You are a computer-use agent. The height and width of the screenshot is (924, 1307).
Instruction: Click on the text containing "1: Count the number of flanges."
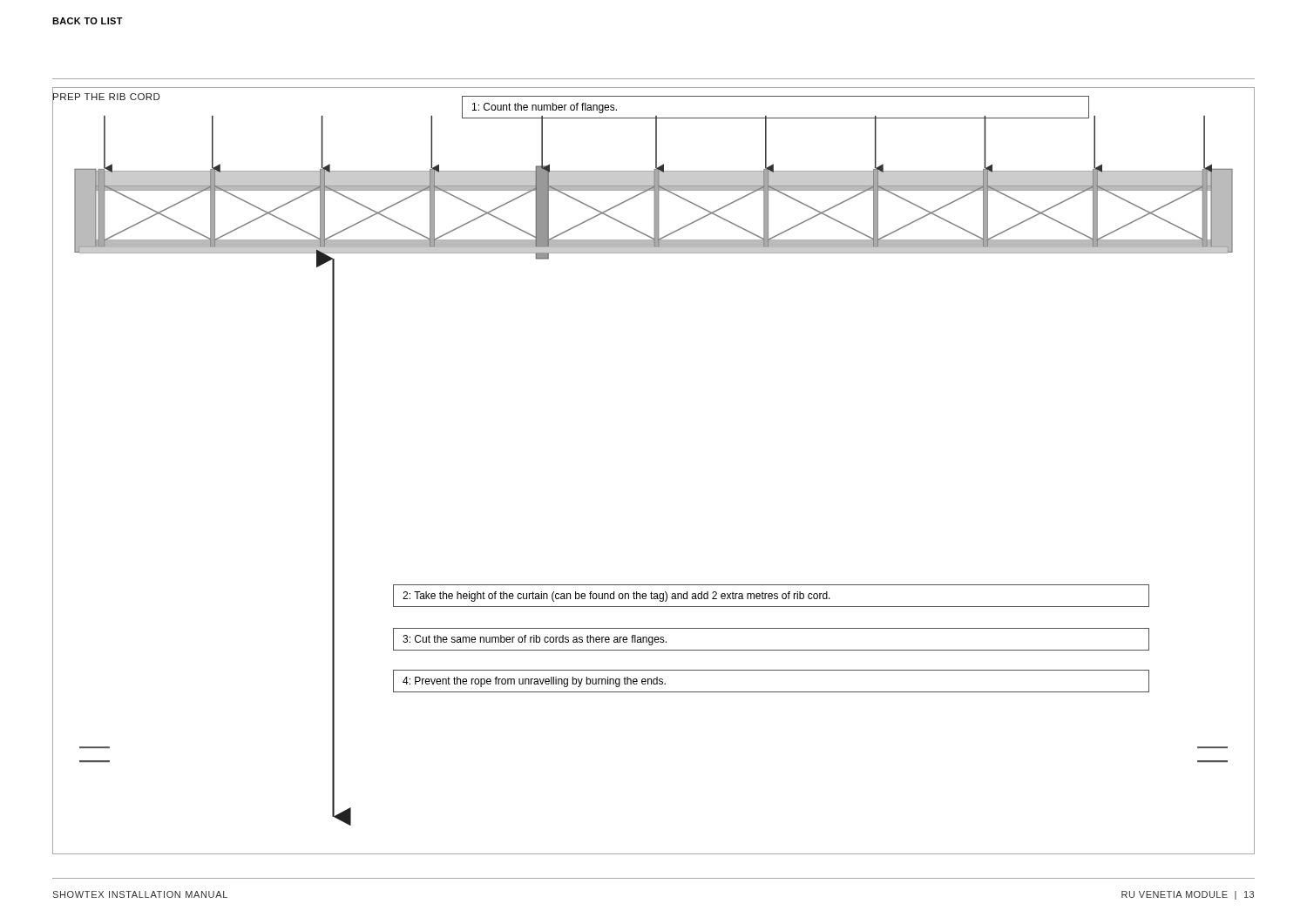[x=545, y=107]
